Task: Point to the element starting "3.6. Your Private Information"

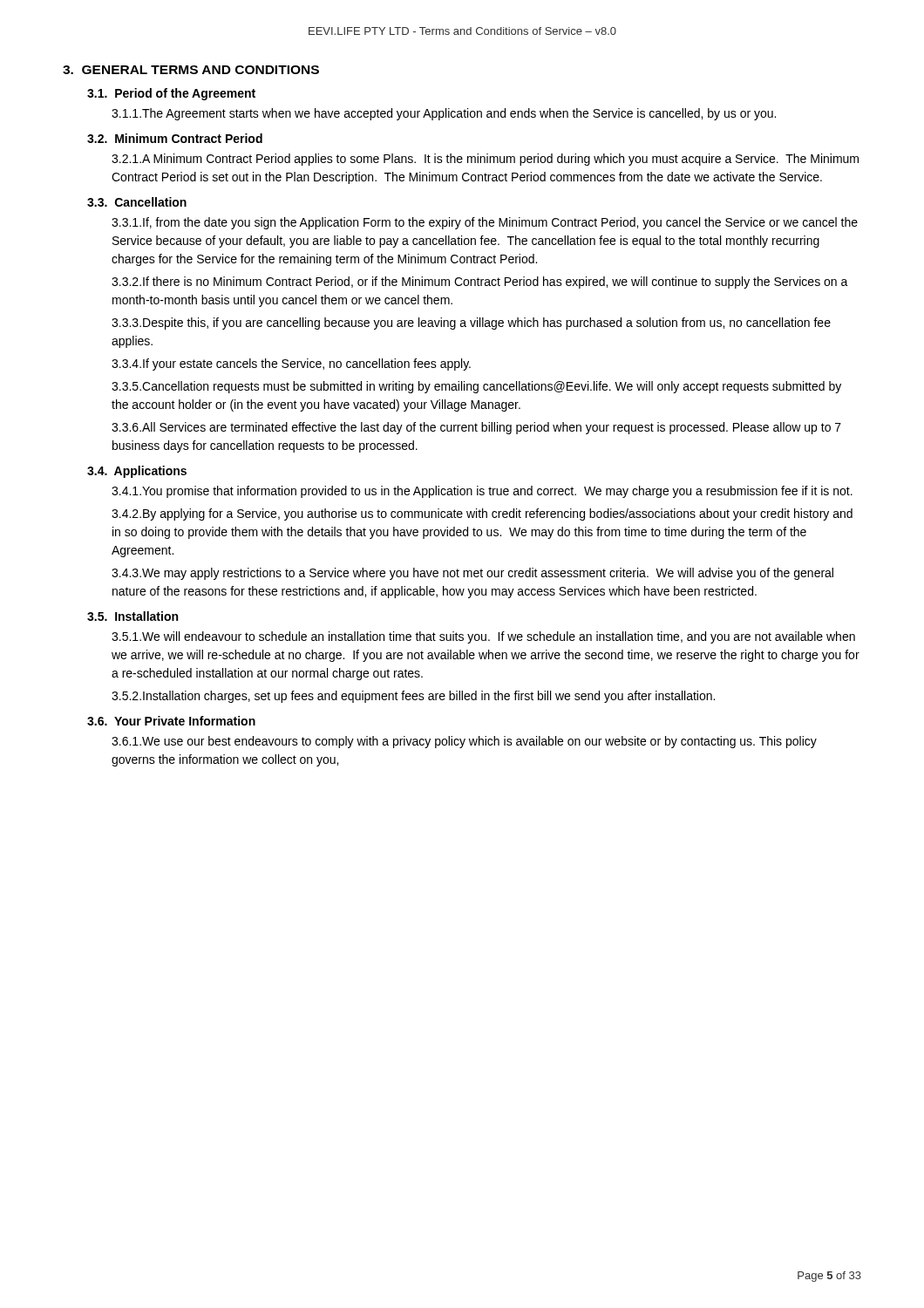Action: [171, 721]
